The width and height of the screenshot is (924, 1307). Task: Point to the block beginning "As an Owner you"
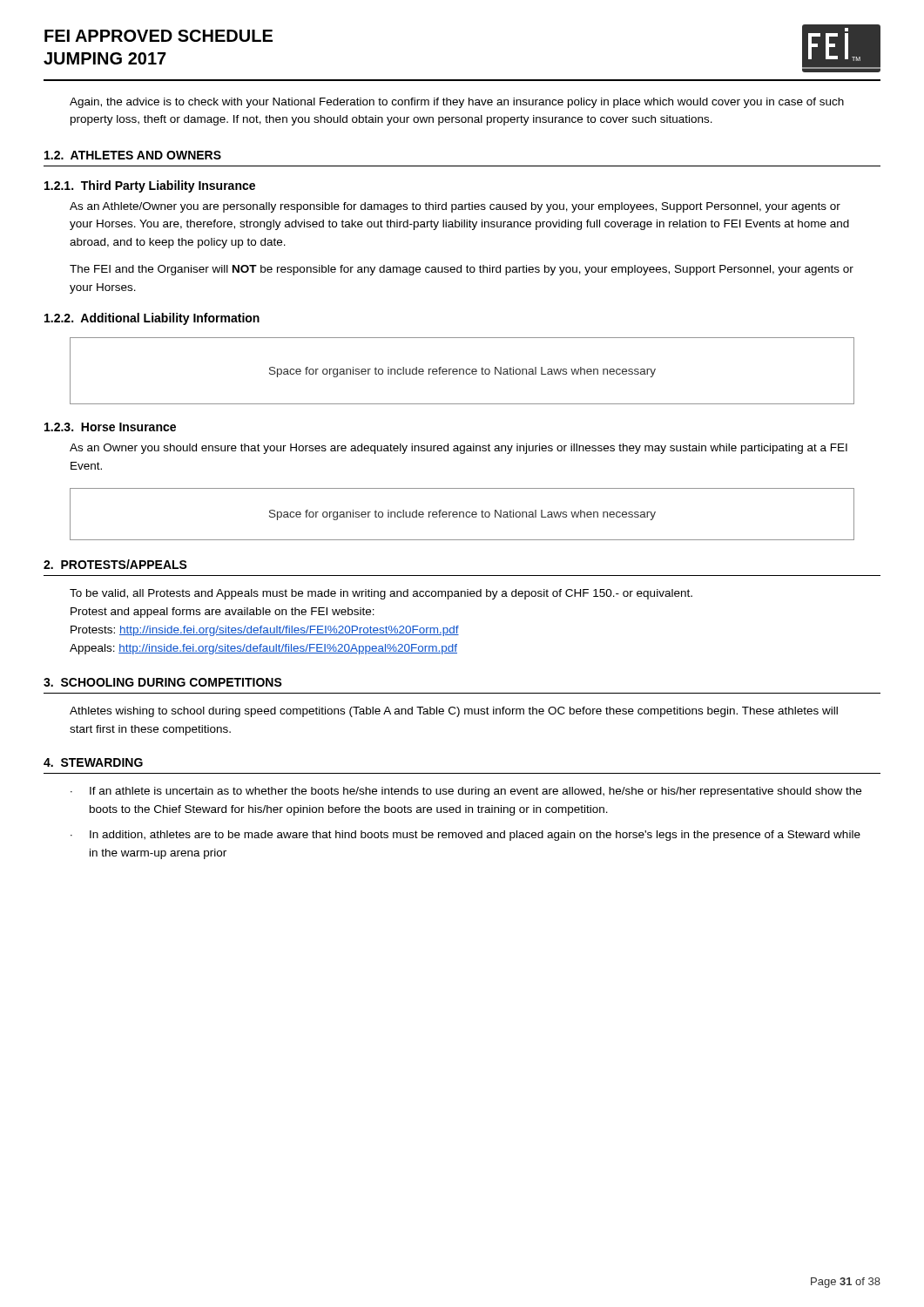[459, 457]
